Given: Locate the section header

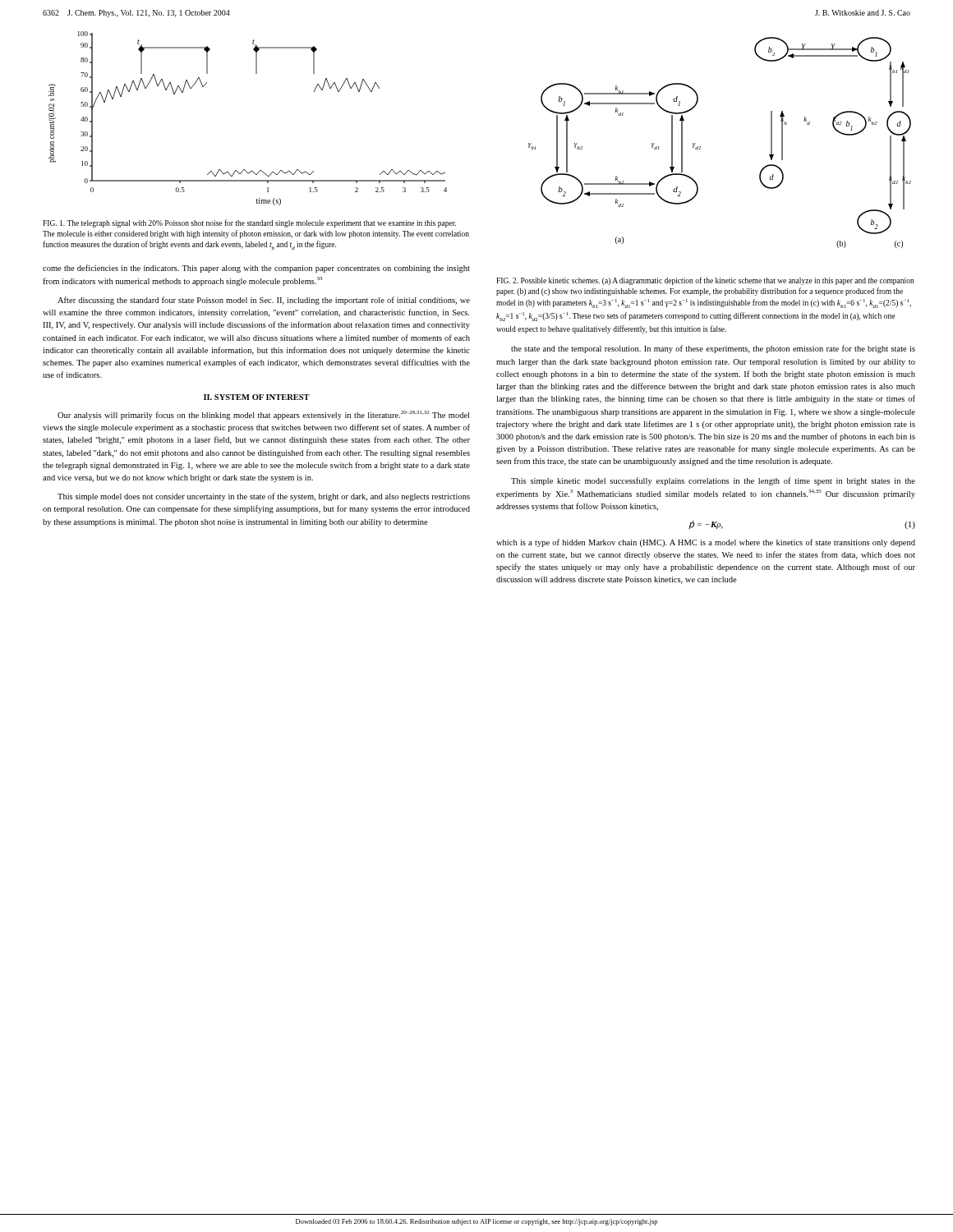Looking at the screenshot, I should (x=256, y=397).
